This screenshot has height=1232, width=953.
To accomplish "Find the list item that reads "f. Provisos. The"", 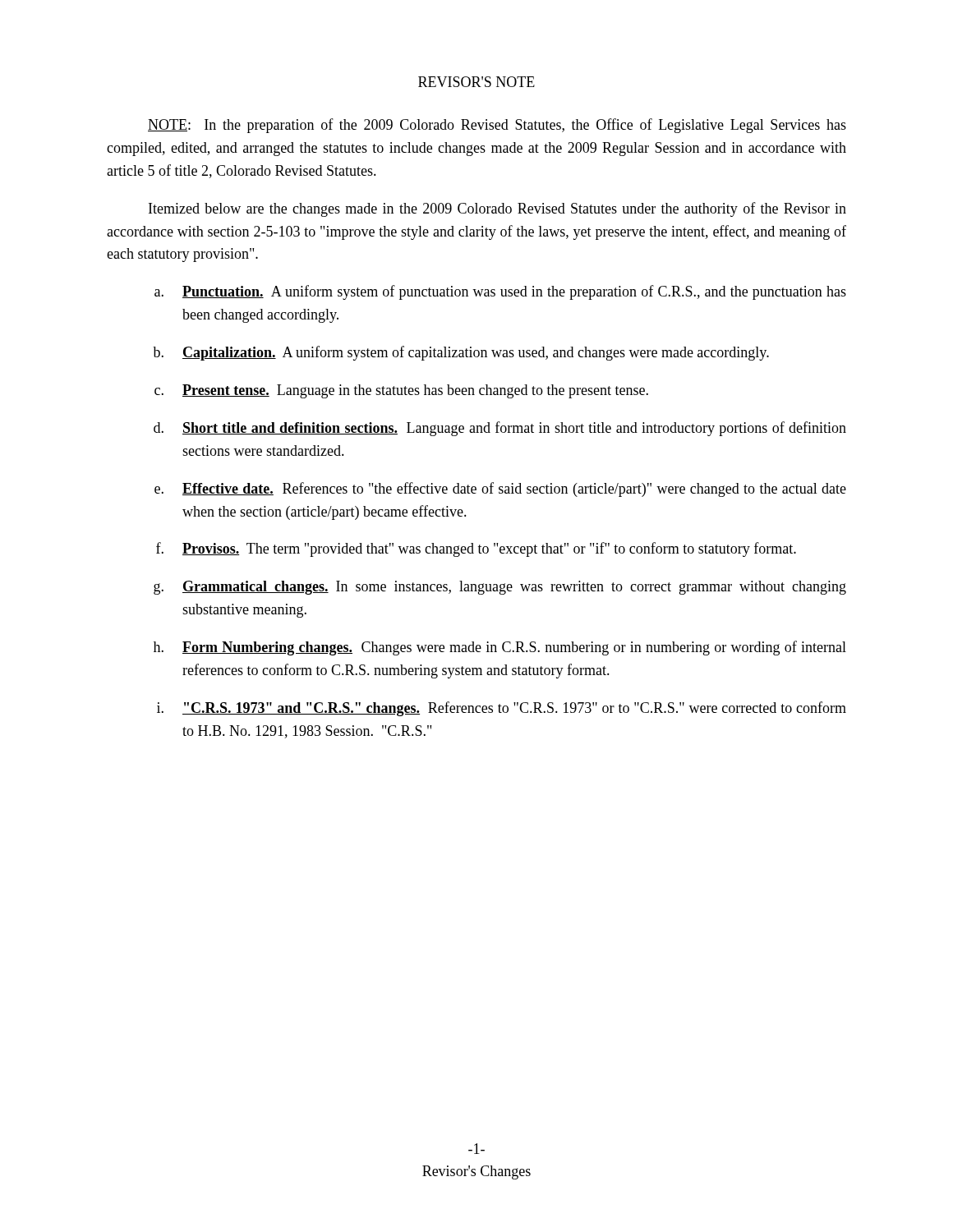I will (x=476, y=550).
